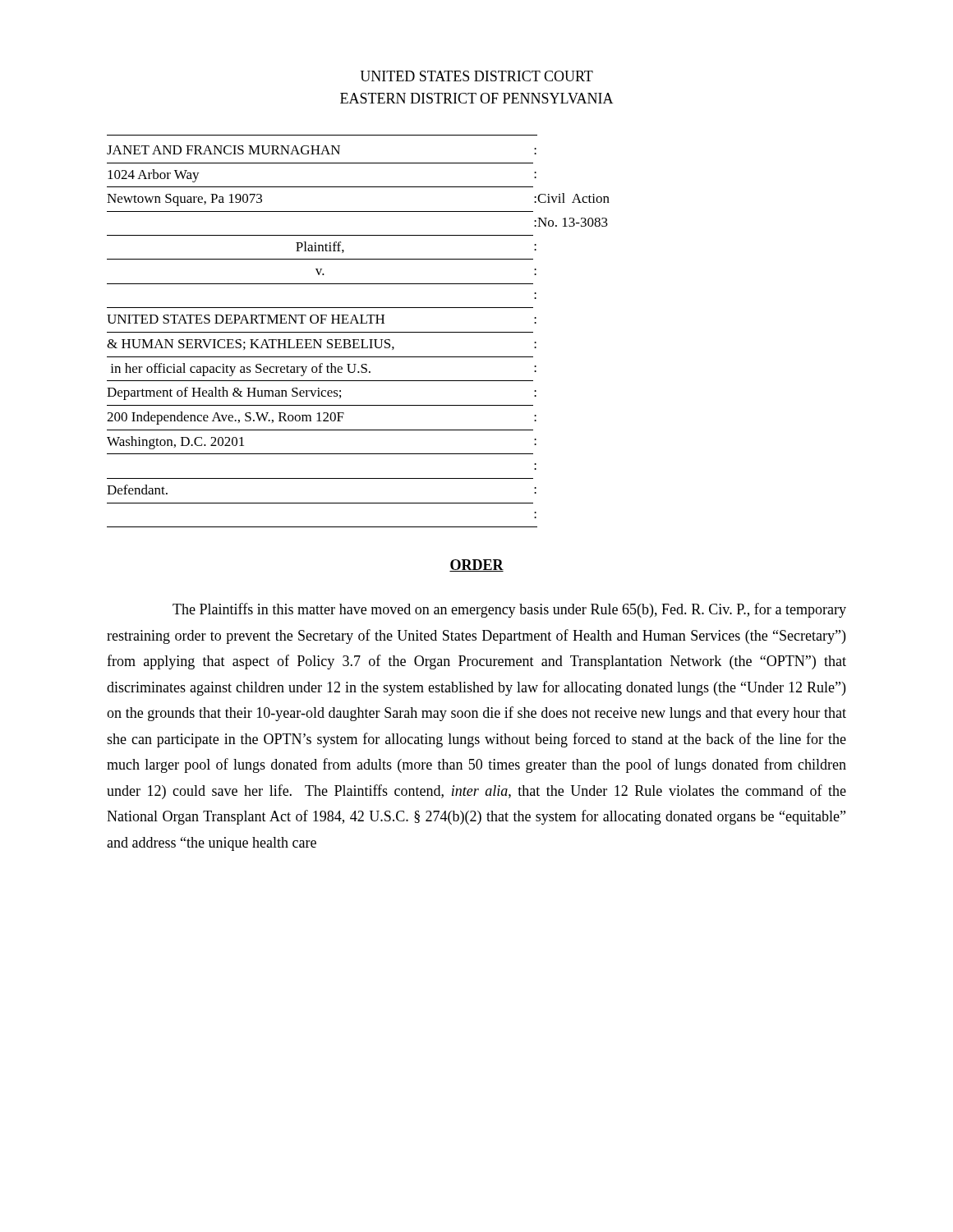The width and height of the screenshot is (953, 1232).
Task: Find the block on this page that starts "The Plaintiffs in this"
Action: 476,727
